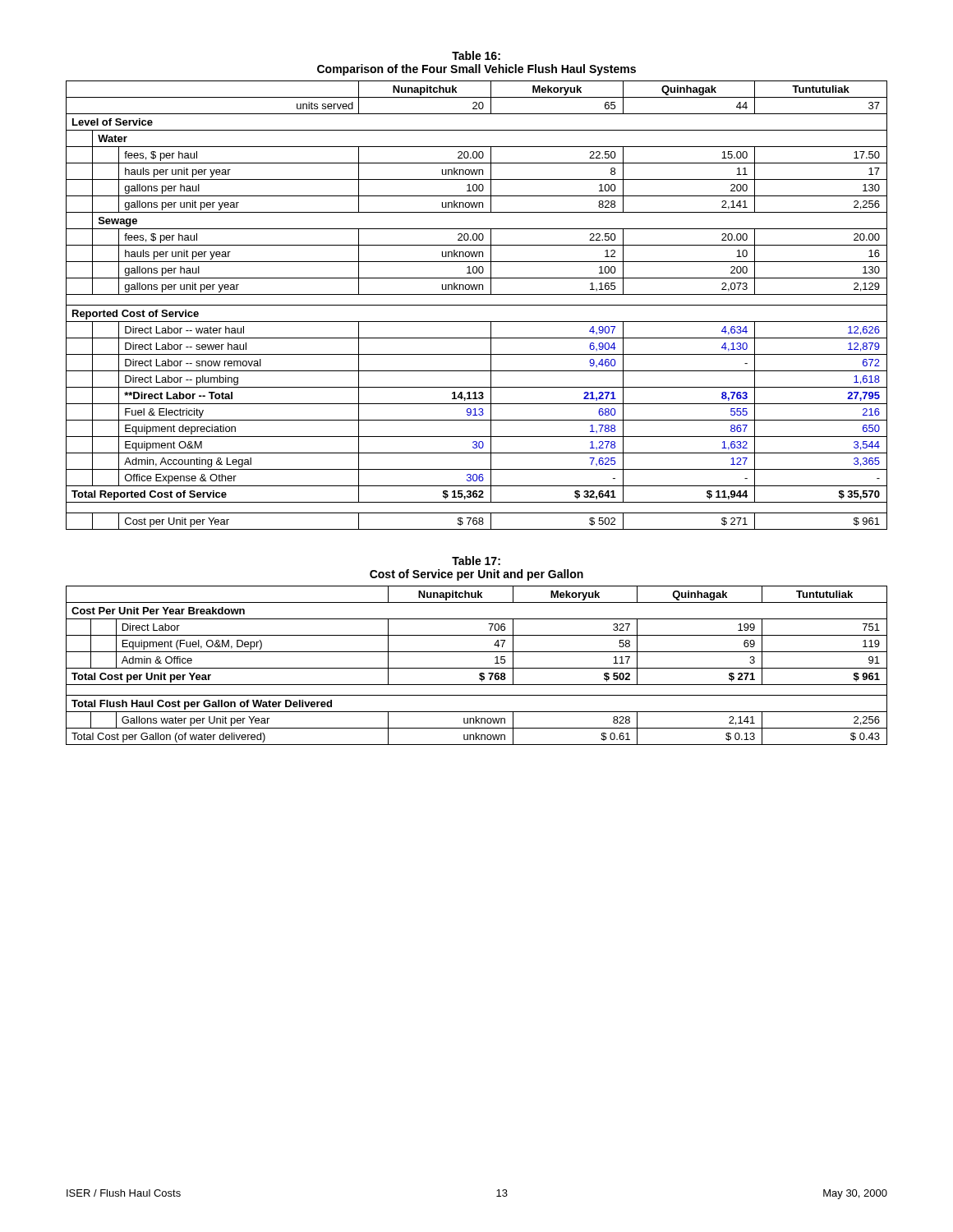Locate the region starting "Table 16:Comparison of the"

coord(476,62)
